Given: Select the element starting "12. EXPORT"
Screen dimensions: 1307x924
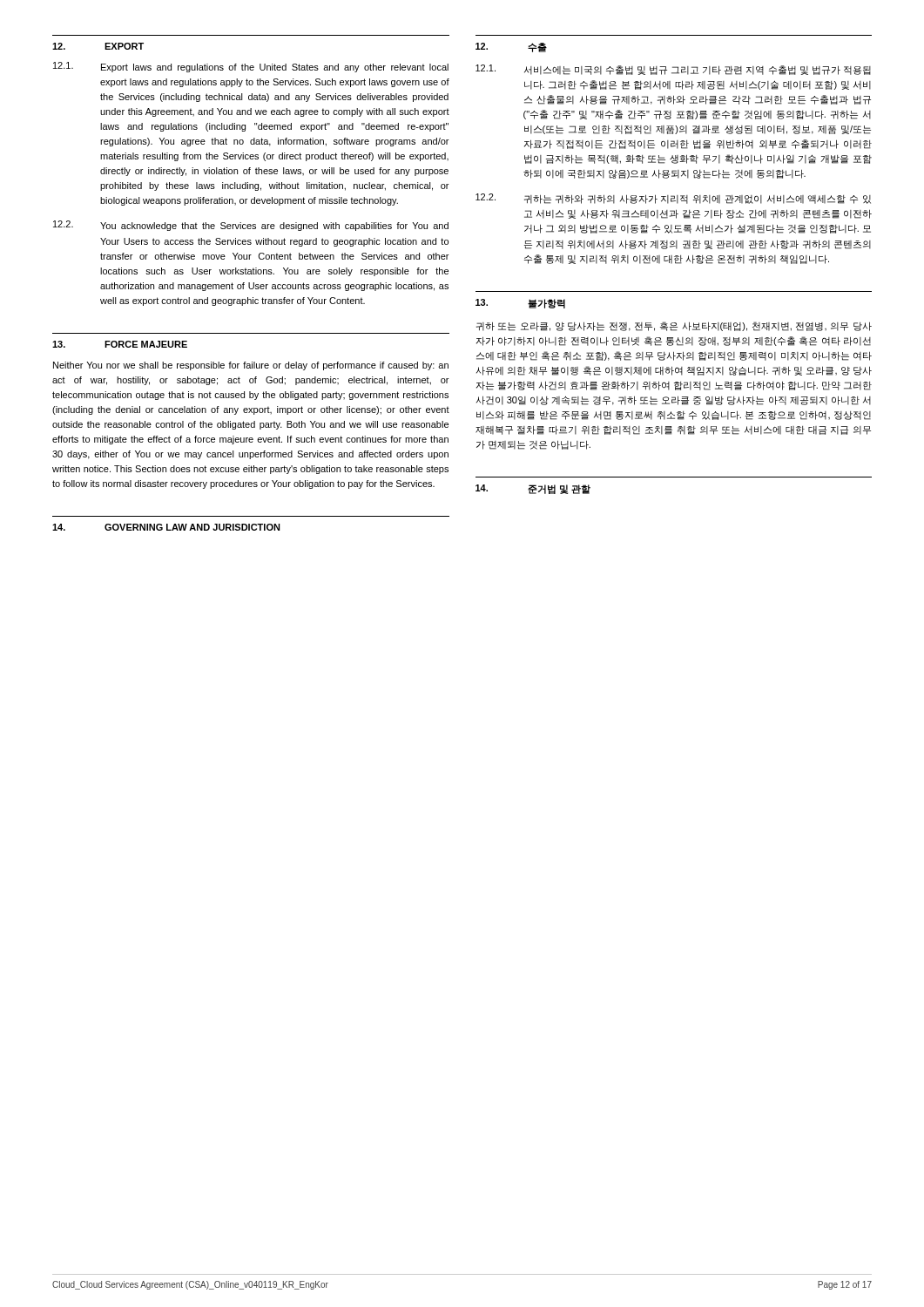Looking at the screenshot, I should coord(98,46).
